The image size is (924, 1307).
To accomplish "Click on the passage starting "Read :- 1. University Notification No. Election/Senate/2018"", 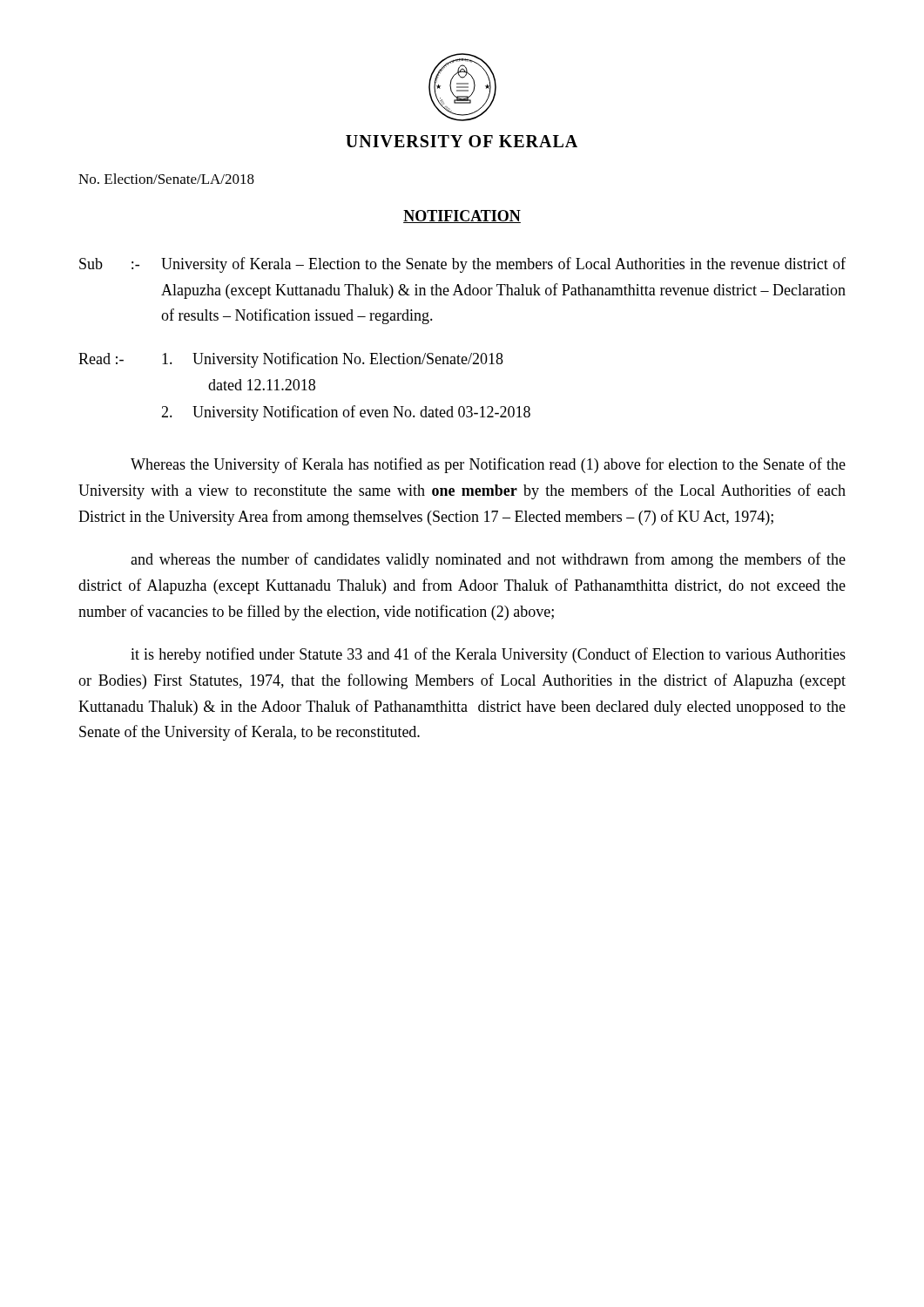I will (x=291, y=360).
